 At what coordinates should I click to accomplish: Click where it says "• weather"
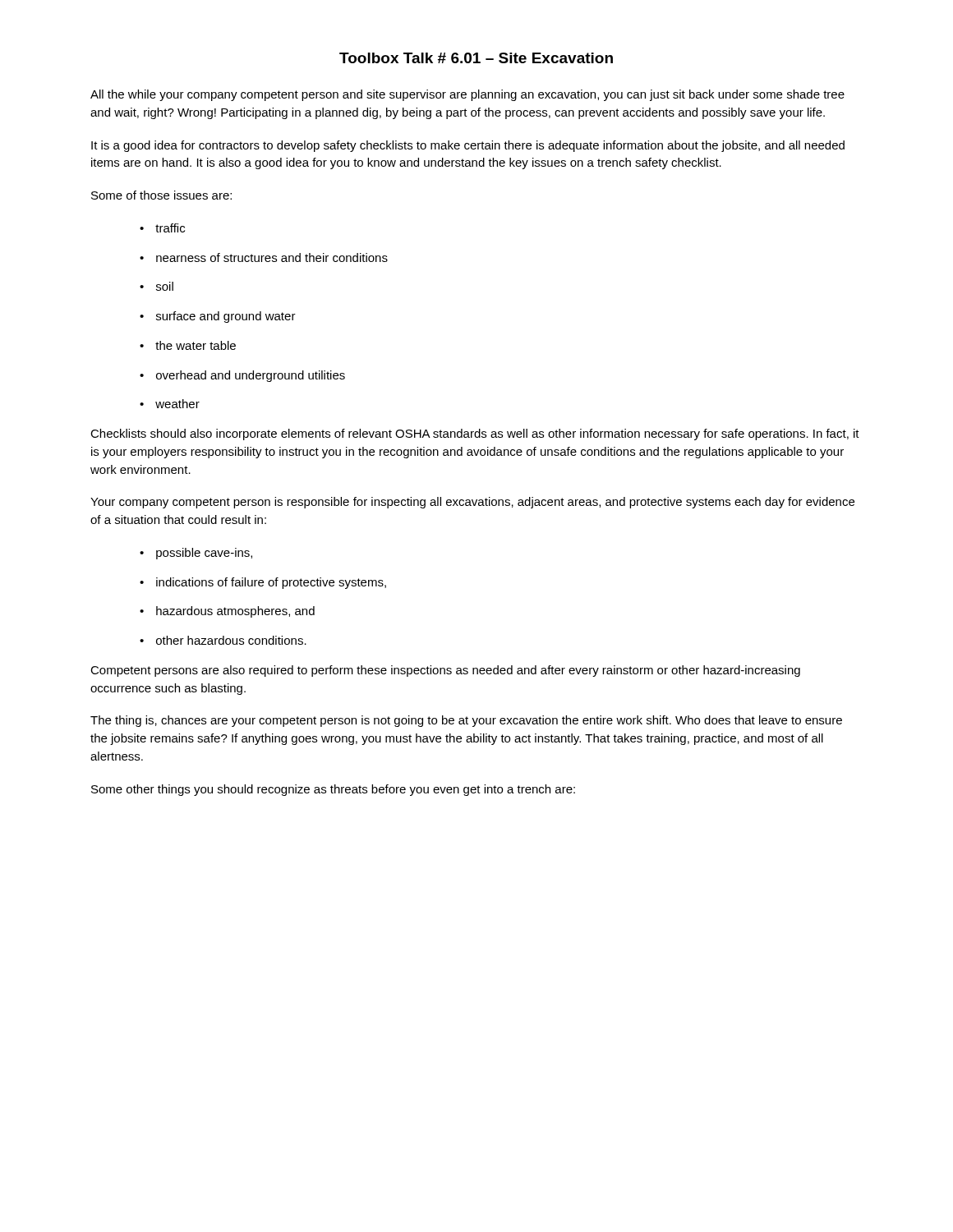[170, 404]
